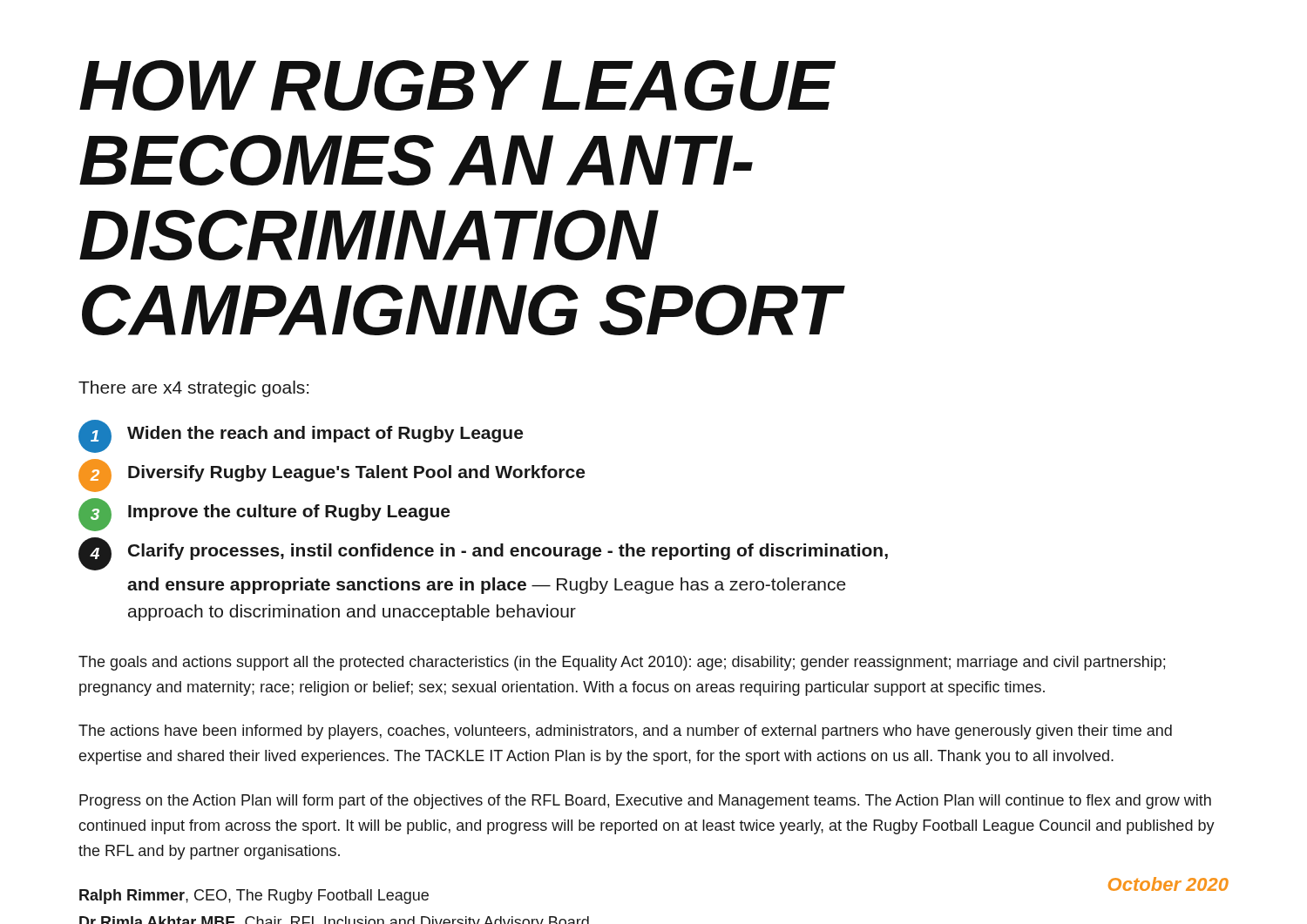Select the text block containing "Progress on the Action"

coord(646,825)
